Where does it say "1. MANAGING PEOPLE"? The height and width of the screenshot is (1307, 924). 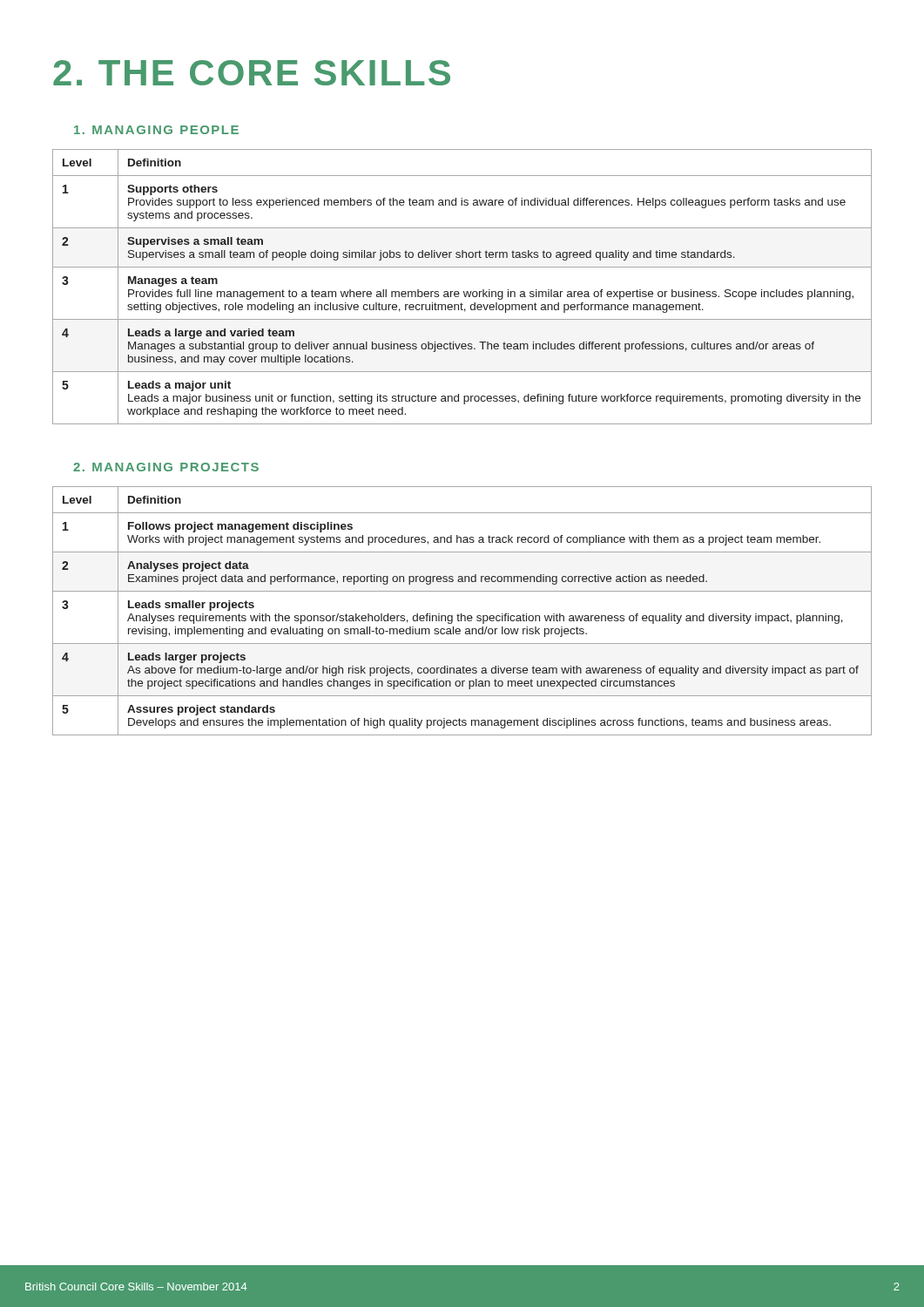(x=157, y=129)
